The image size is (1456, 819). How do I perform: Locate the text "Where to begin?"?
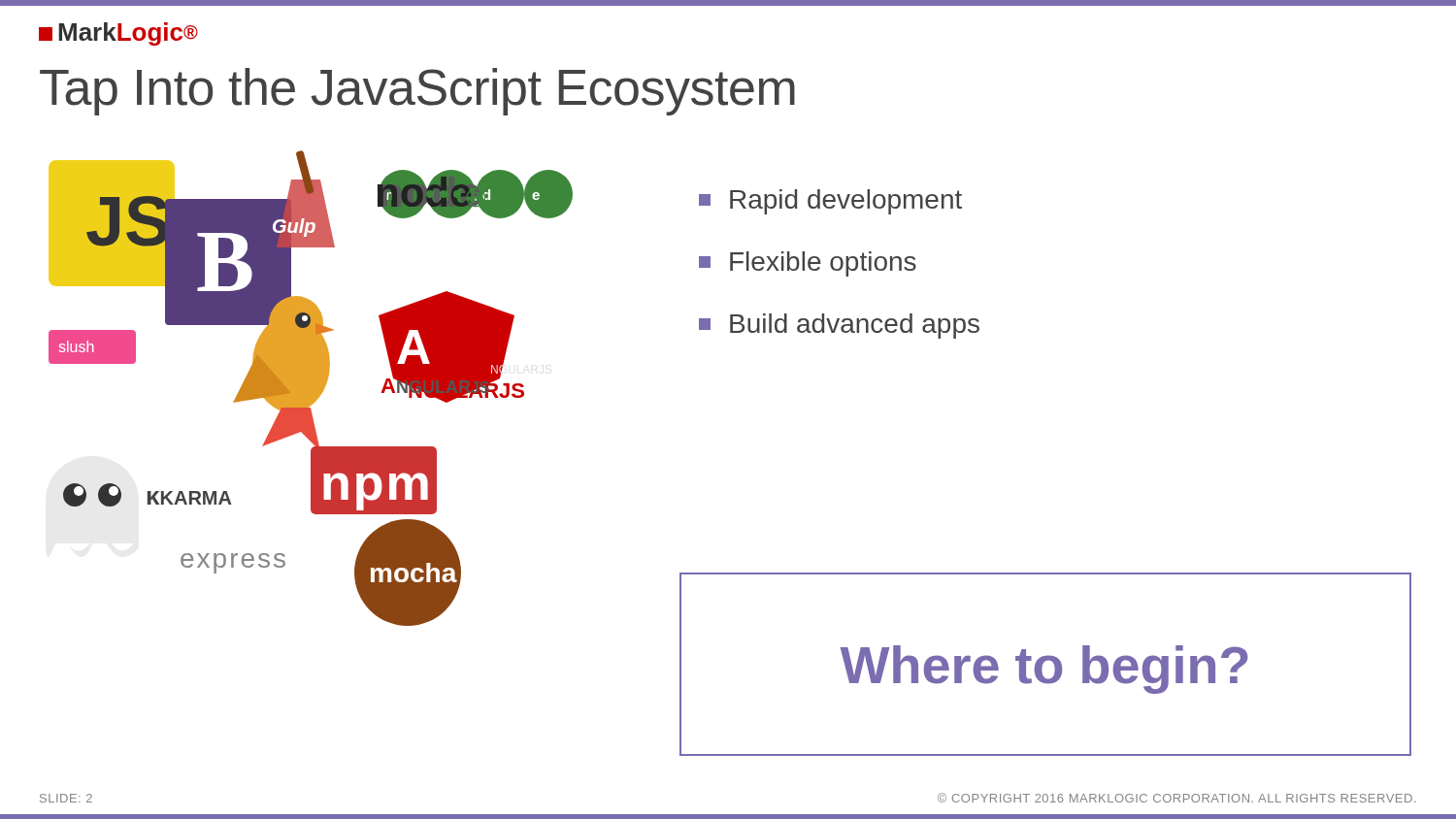click(1045, 664)
